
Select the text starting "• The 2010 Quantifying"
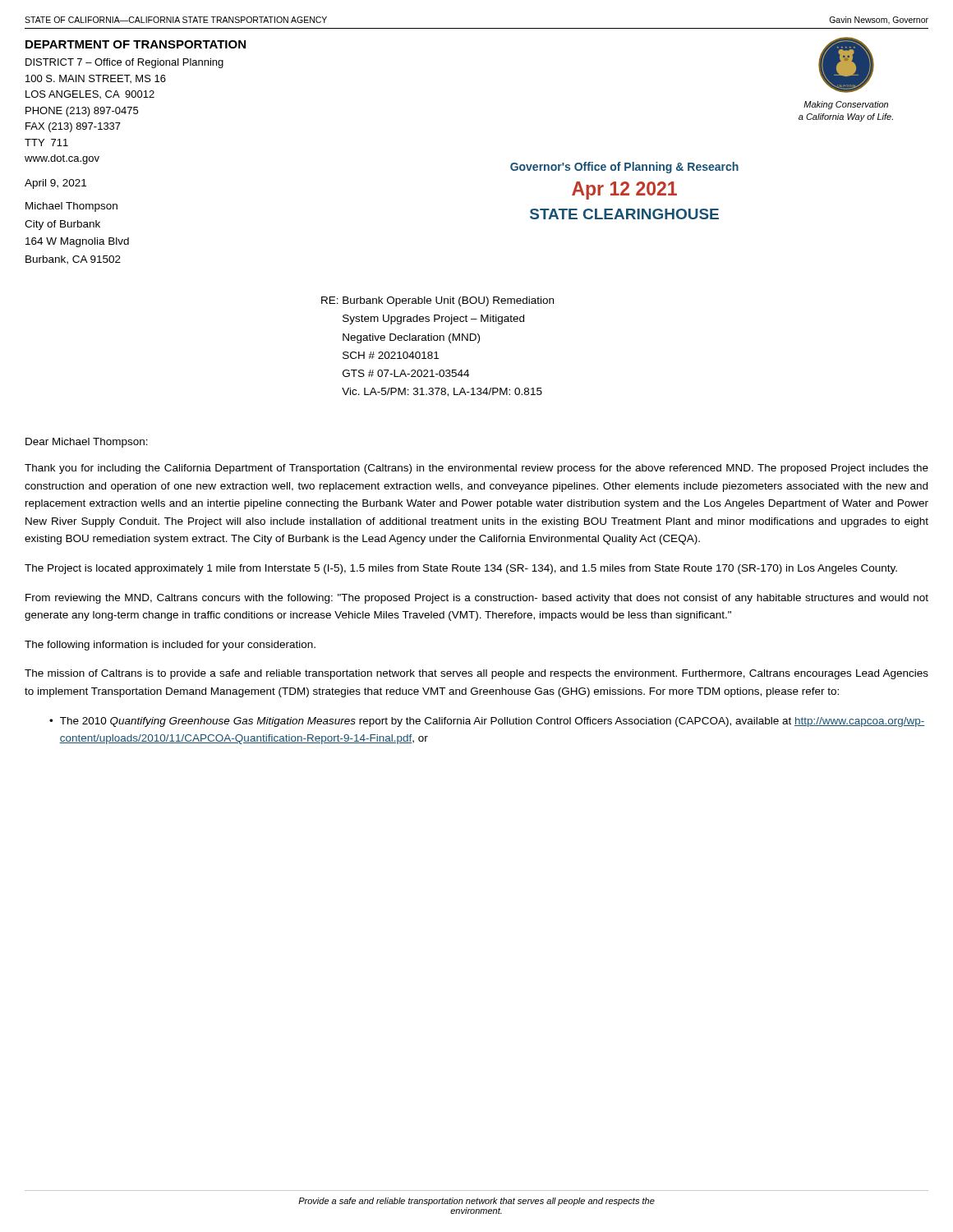tap(487, 729)
